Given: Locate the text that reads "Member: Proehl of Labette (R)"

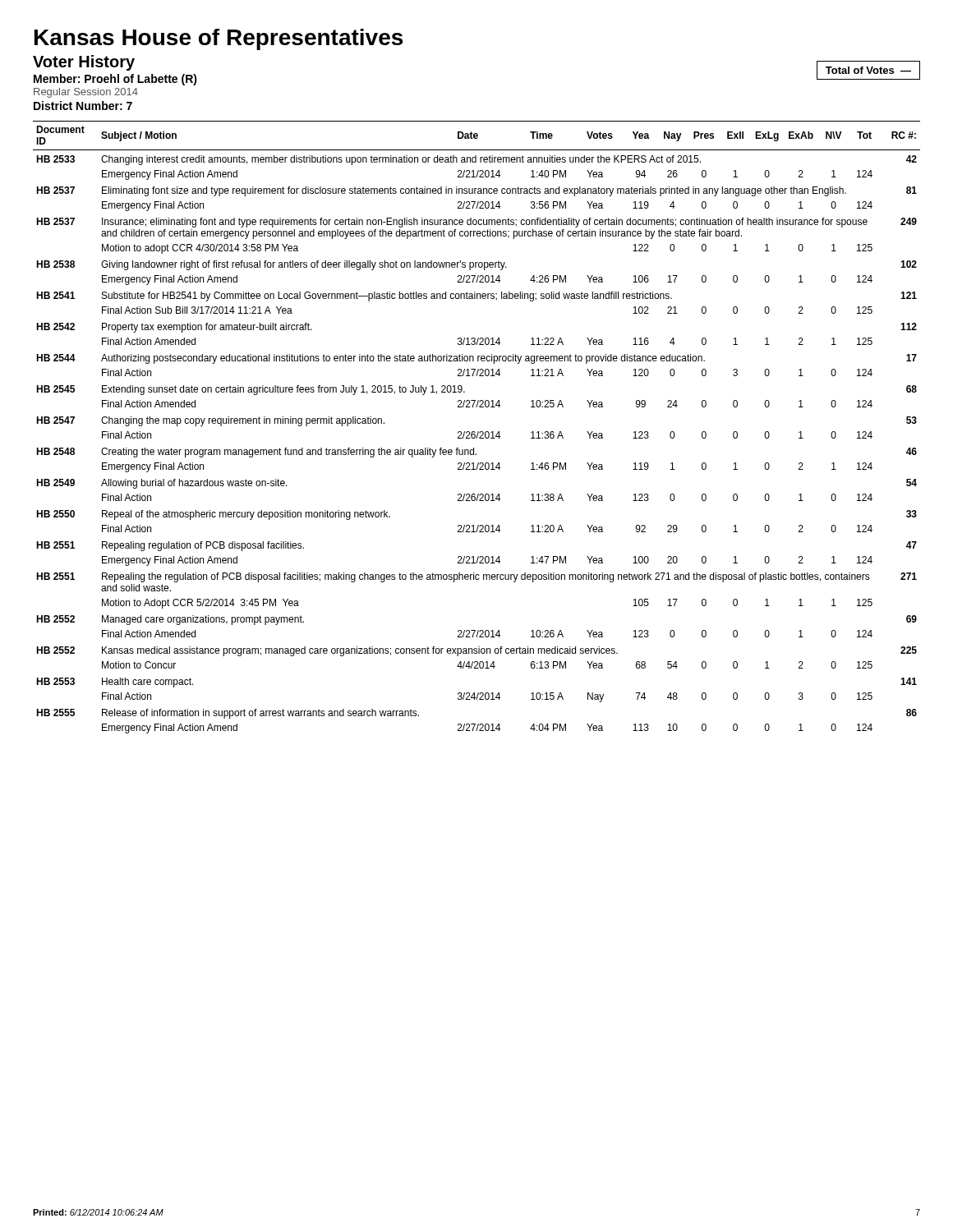Looking at the screenshot, I should click(115, 79).
